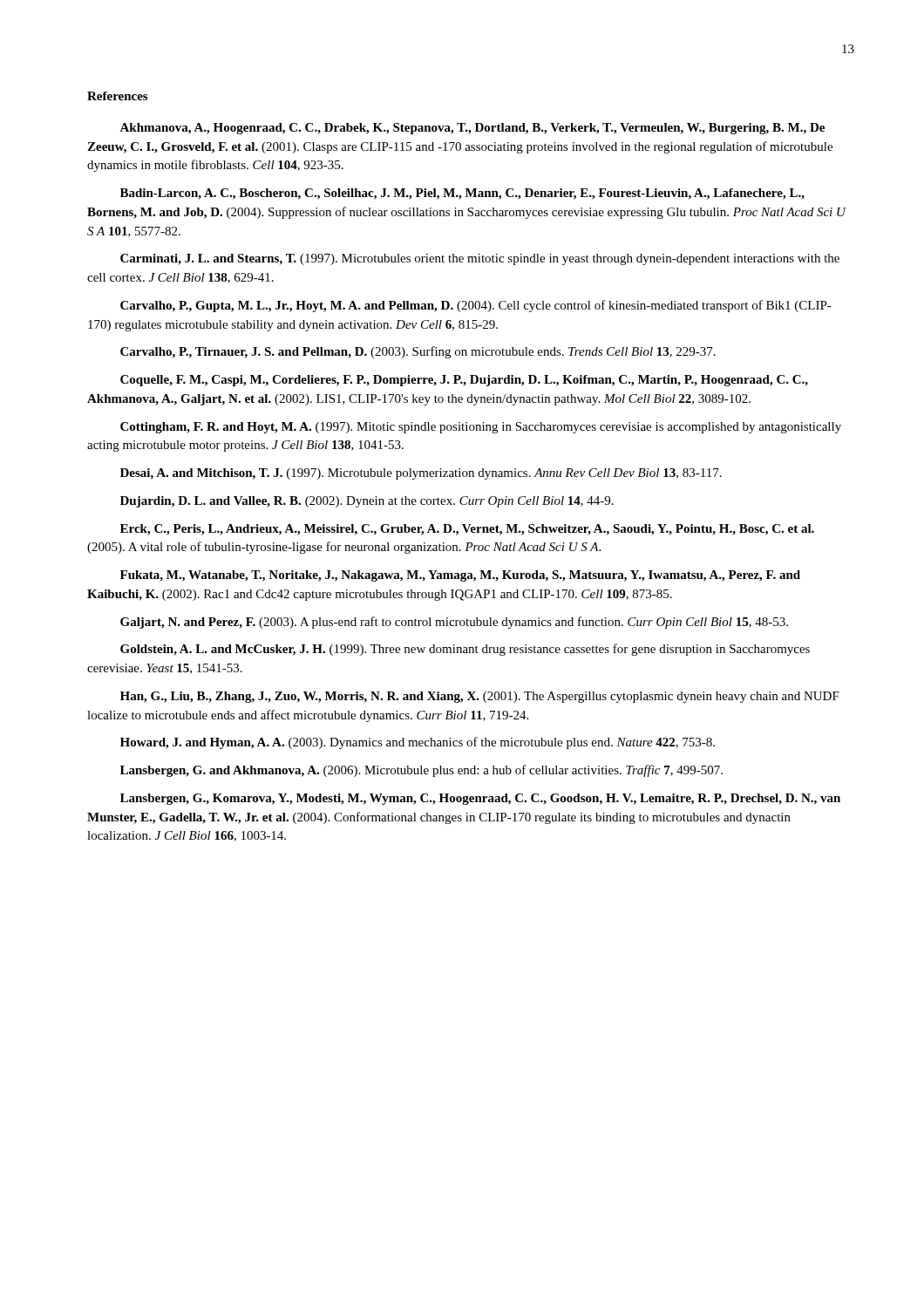Locate the block of text that opens with "Badin-Larcon, A. C., Boscheron,"
The image size is (924, 1308).
coord(466,212)
